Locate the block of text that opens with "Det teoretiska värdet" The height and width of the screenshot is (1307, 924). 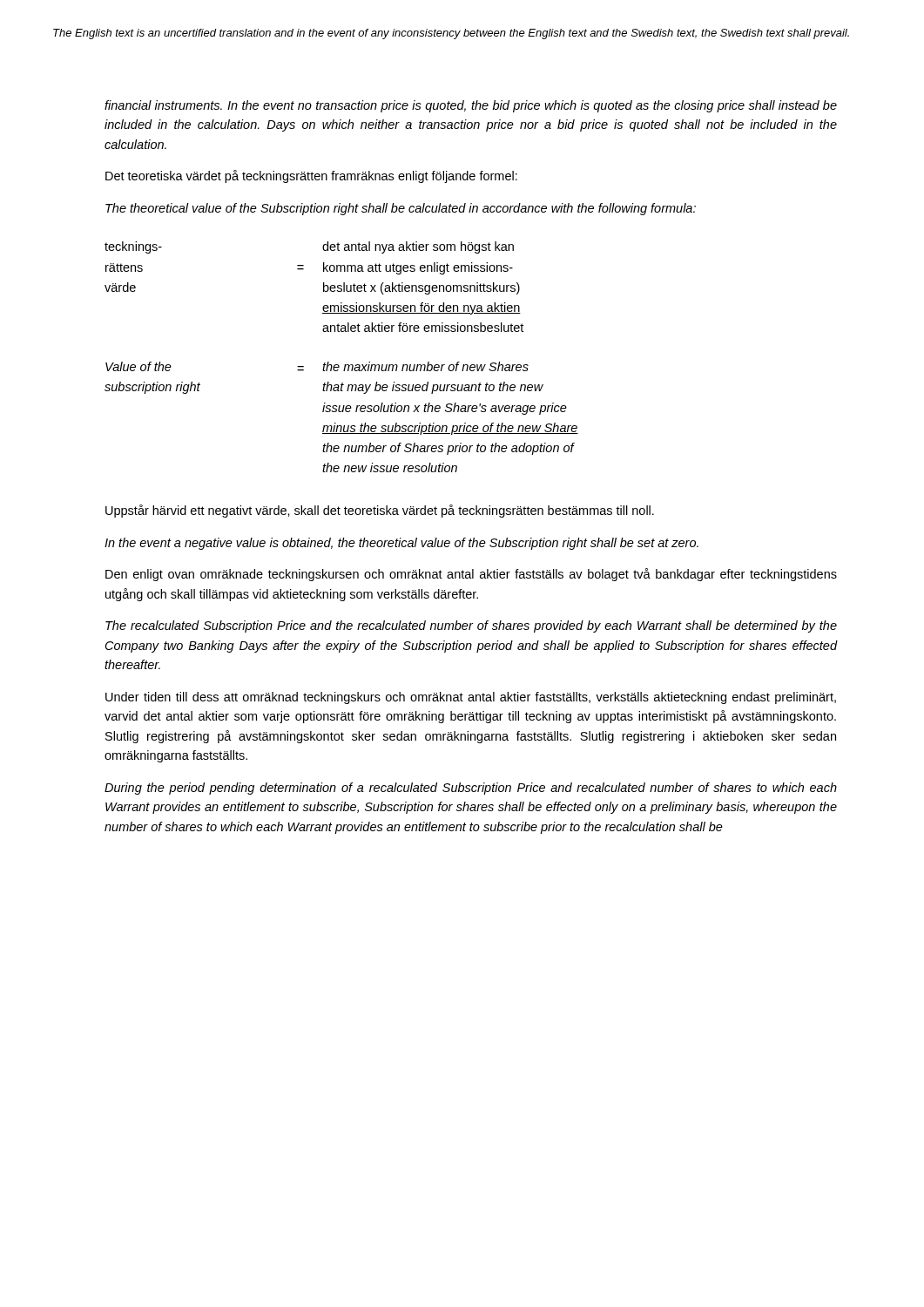coord(311,176)
